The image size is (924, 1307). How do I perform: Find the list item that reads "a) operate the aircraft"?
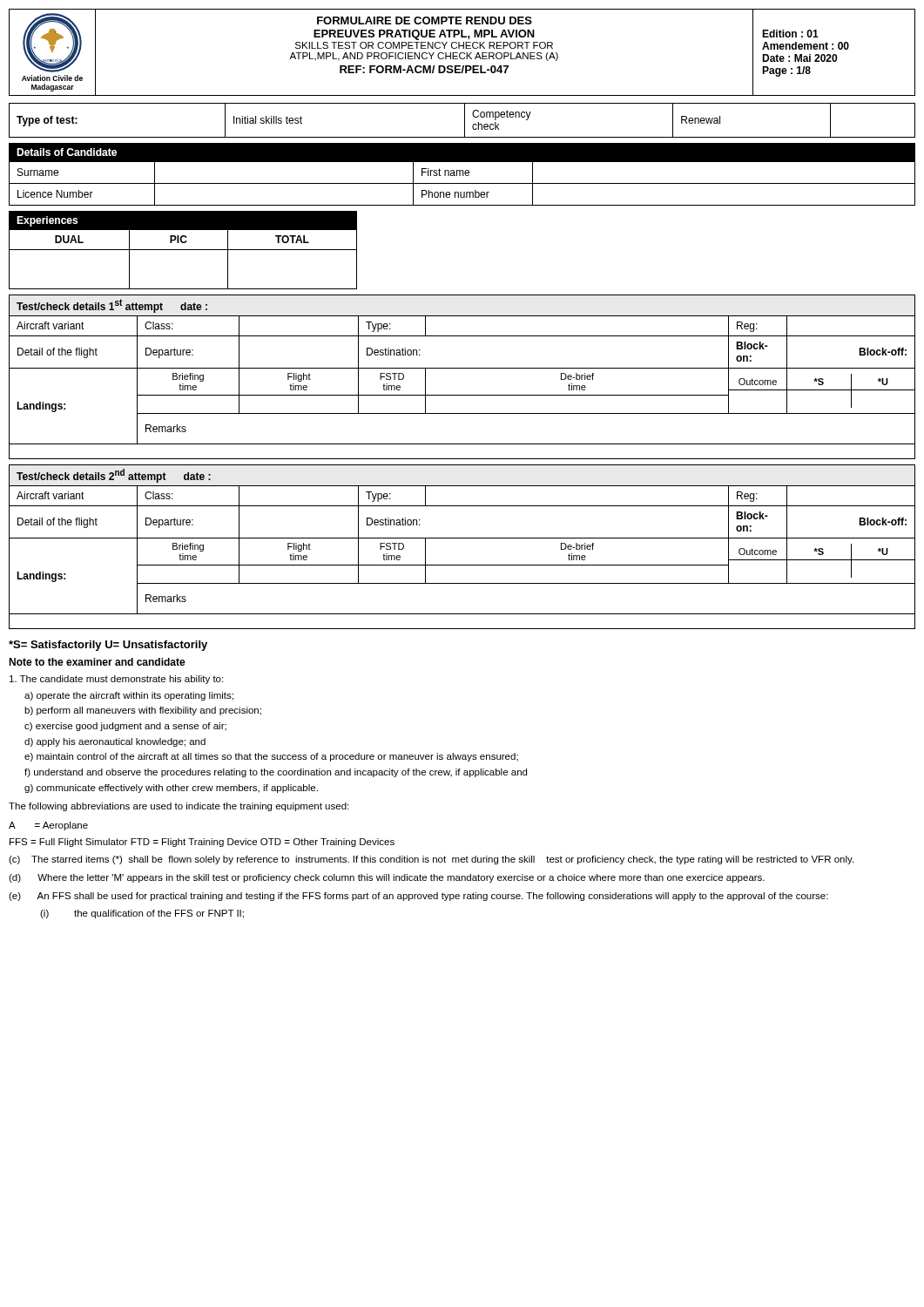click(129, 695)
